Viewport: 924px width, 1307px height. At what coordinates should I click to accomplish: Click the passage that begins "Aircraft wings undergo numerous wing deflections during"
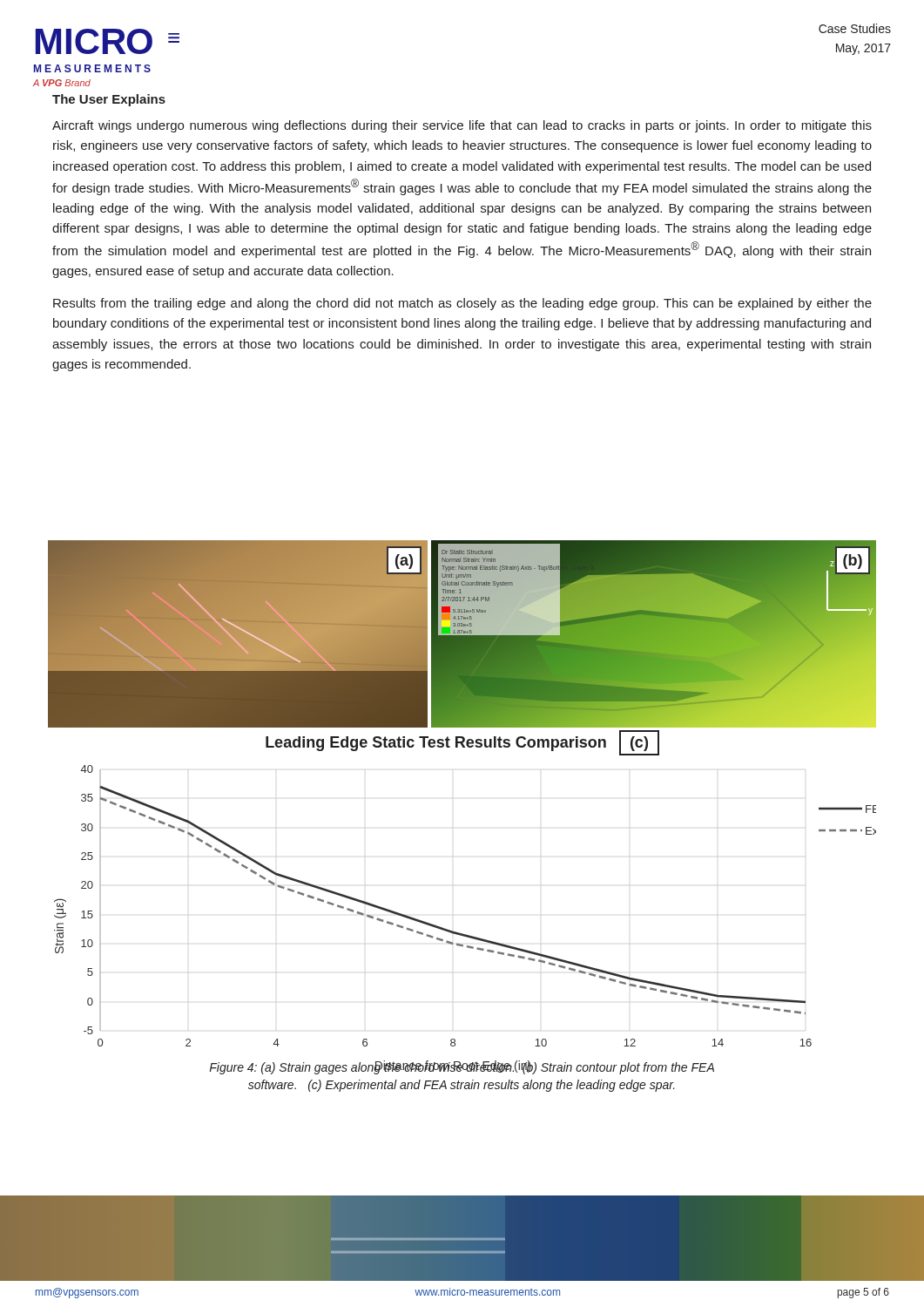tap(462, 198)
